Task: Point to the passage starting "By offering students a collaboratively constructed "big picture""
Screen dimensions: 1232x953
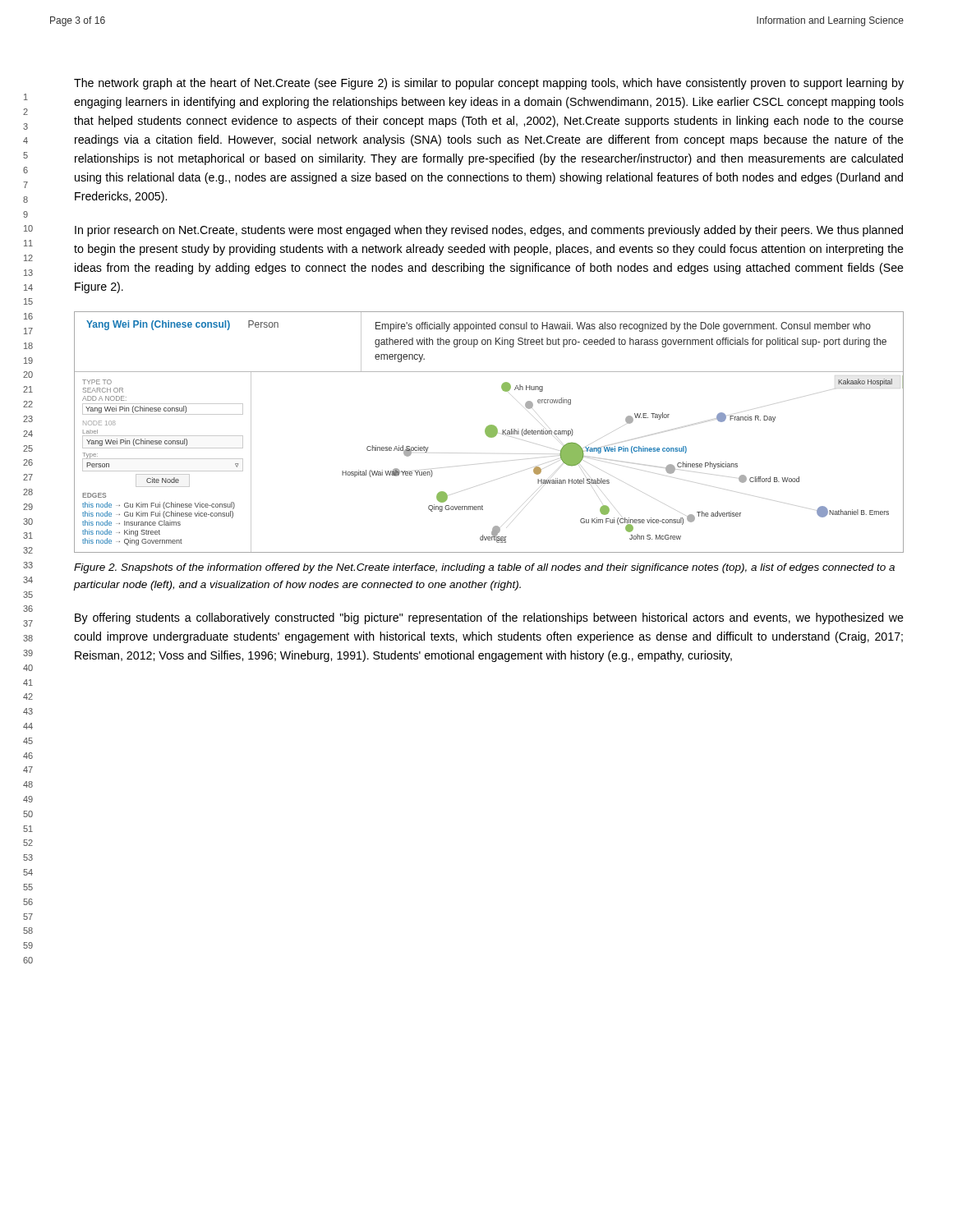Action: [x=489, y=636]
